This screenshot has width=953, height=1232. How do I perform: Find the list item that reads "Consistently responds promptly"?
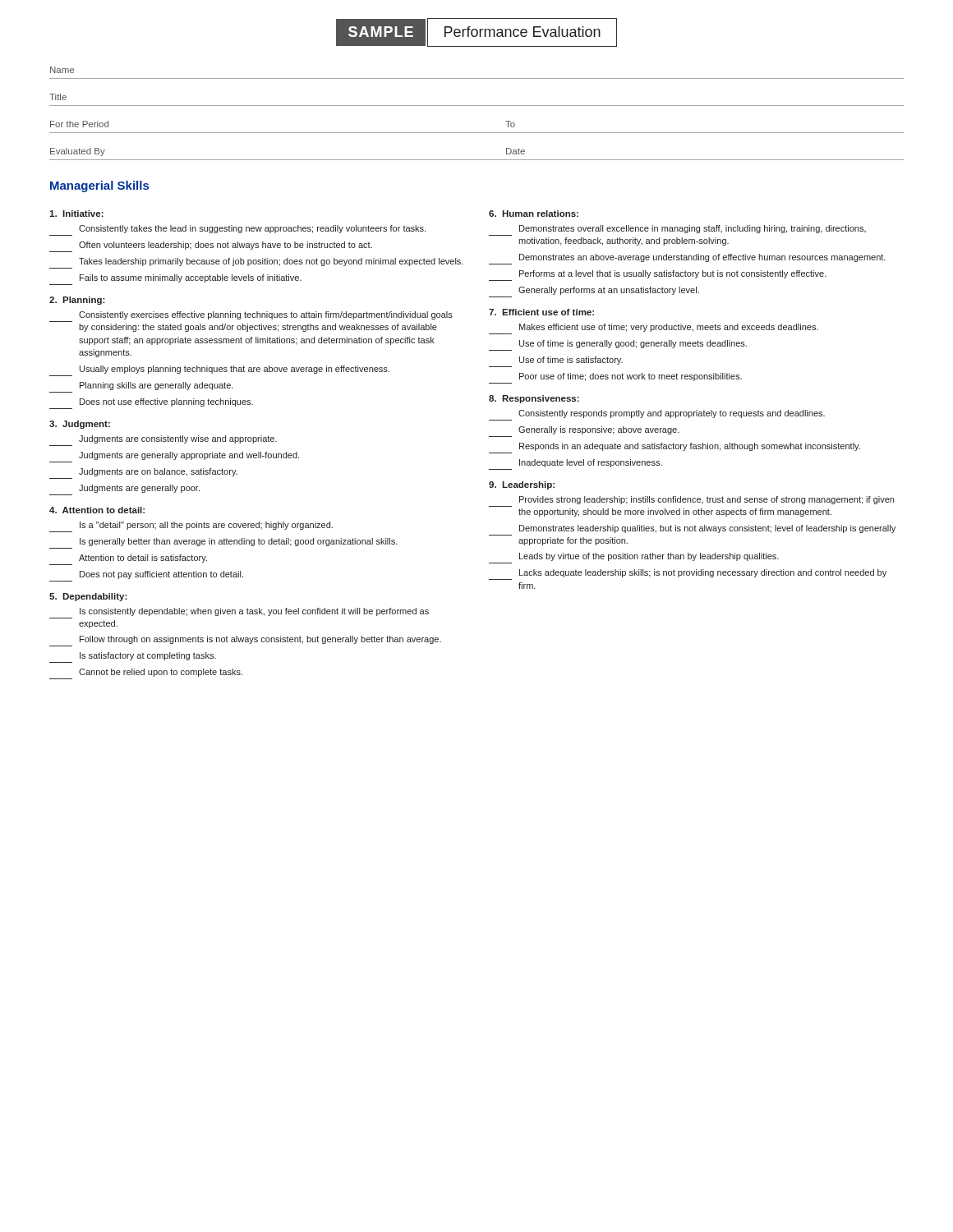[x=696, y=414]
